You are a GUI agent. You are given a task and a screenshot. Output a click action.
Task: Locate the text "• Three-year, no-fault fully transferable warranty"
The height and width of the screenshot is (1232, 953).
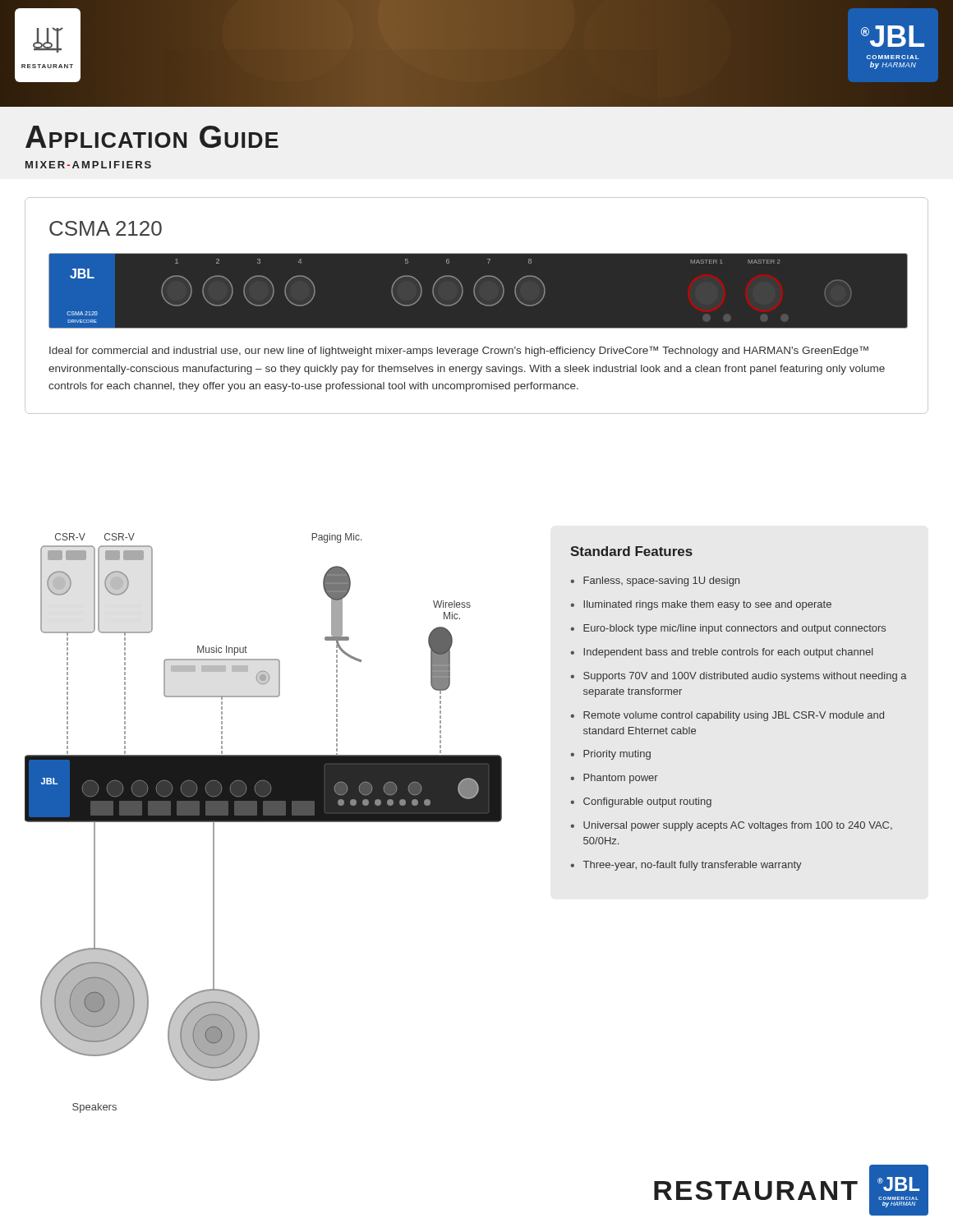[686, 865]
